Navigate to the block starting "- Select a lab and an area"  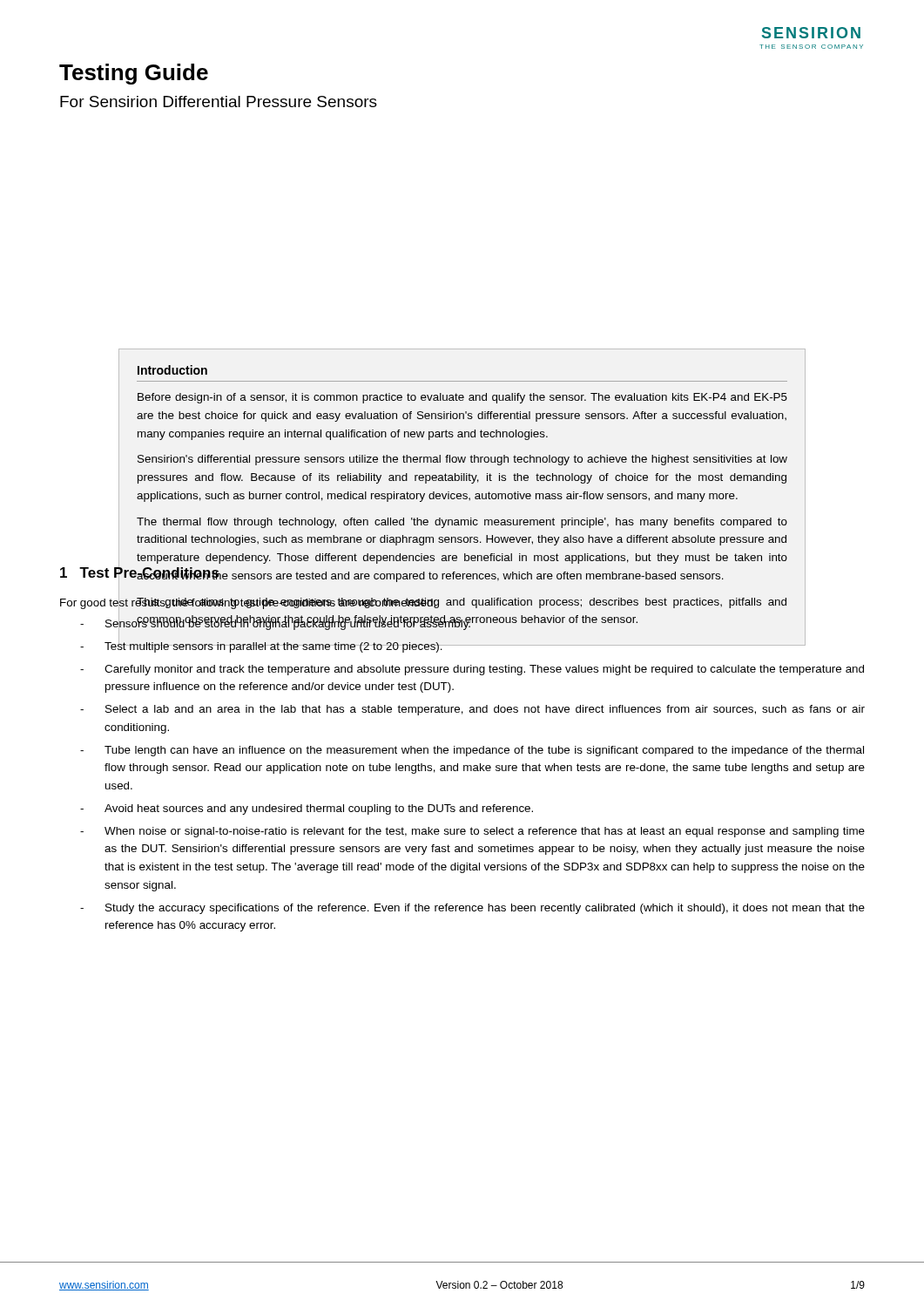pyautogui.click(x=462, y=719)
